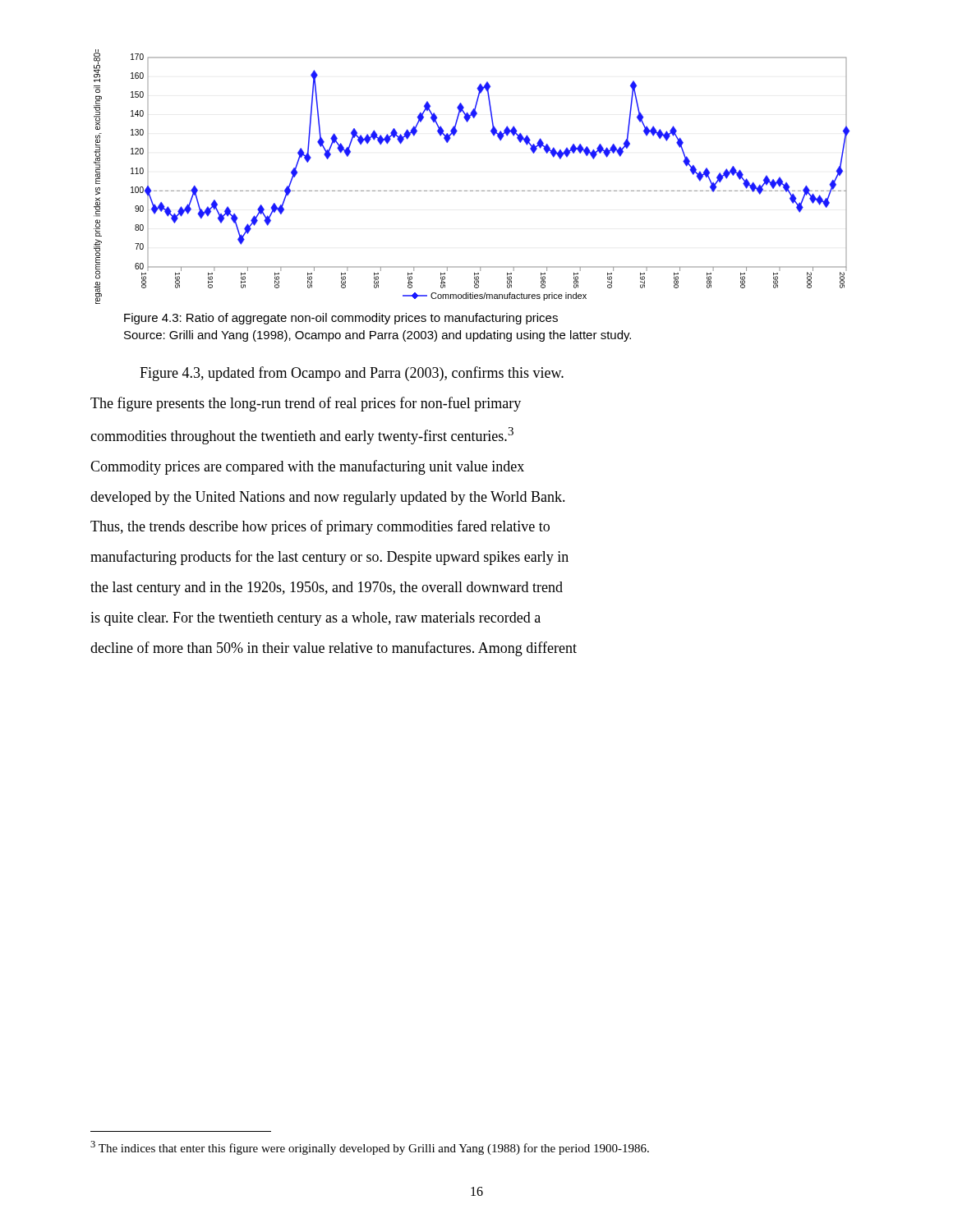Viewport: 953px width, 1232px height.
Task: Click on the text starting "Thus, the trends"
Action: [x=320, y=527]
